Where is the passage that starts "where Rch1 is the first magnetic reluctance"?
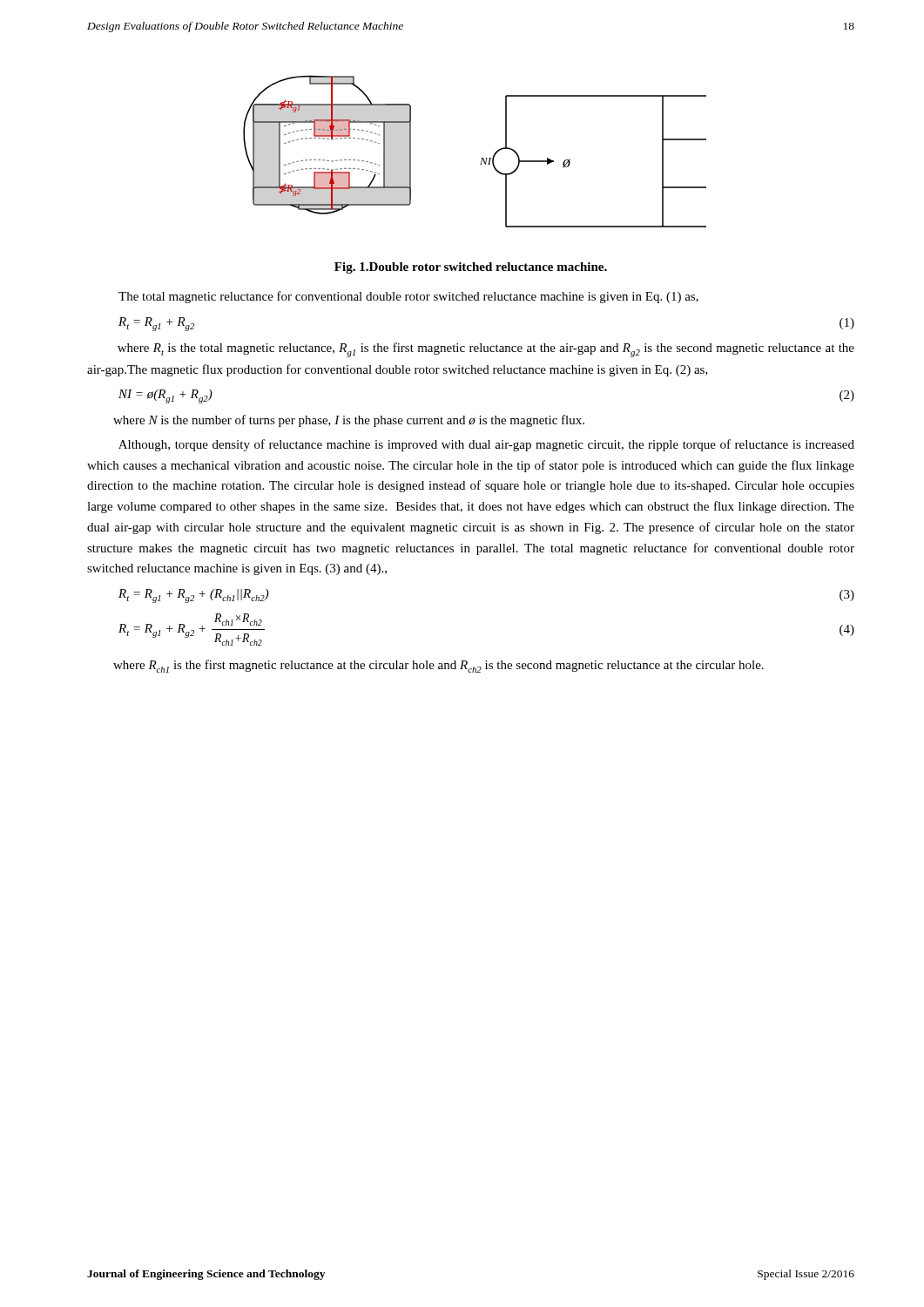The width and height of the screenshot is (924, 1307). [x=426, y=666]
